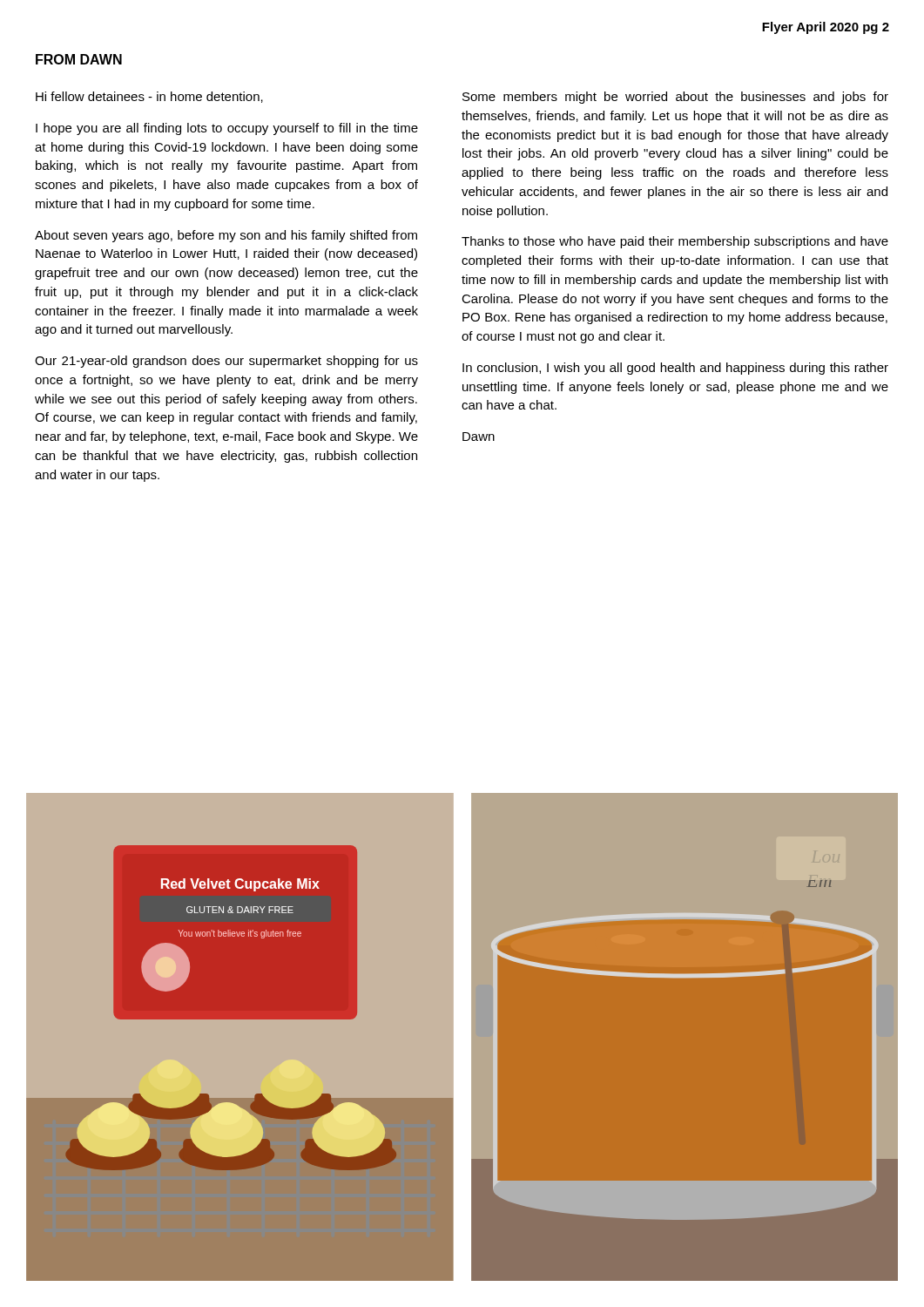Find the block on this page that starts "Thanks to those who have paid"

coord(675,289)
